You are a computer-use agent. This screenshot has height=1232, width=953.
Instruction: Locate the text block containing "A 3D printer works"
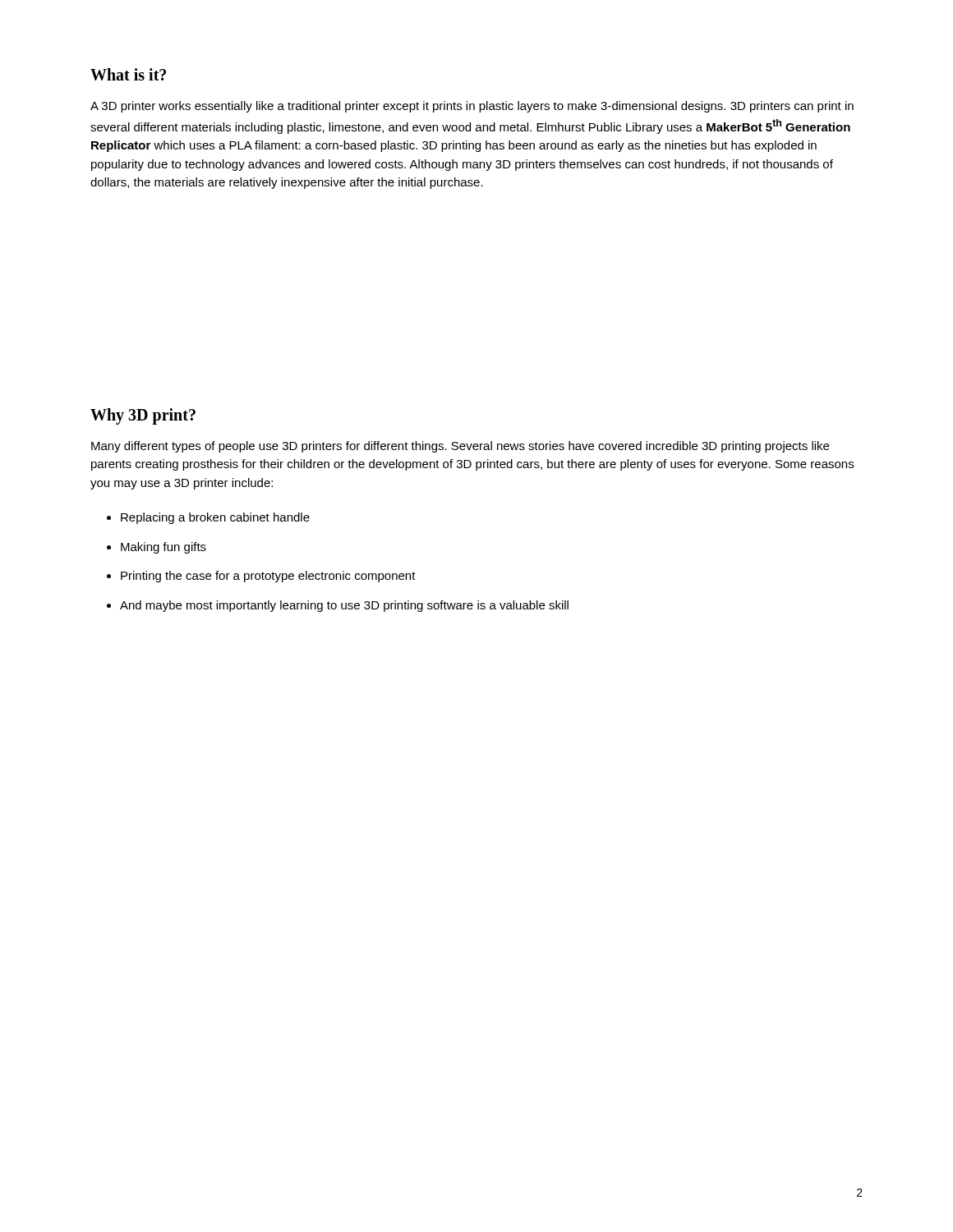[x=476, y=144]
